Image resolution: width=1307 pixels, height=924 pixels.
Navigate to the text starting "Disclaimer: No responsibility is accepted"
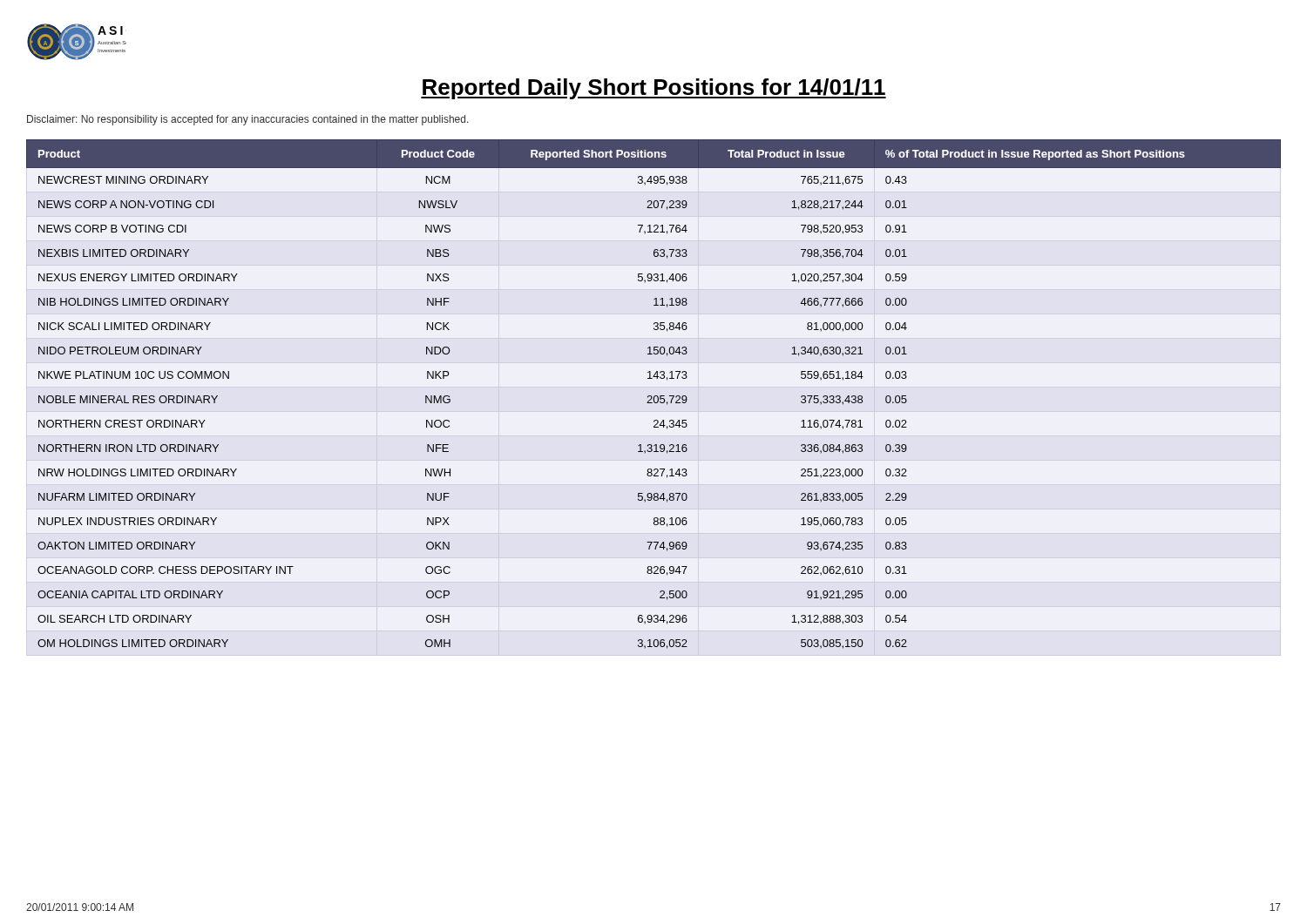pyautogui.click(x=248, y=119)
